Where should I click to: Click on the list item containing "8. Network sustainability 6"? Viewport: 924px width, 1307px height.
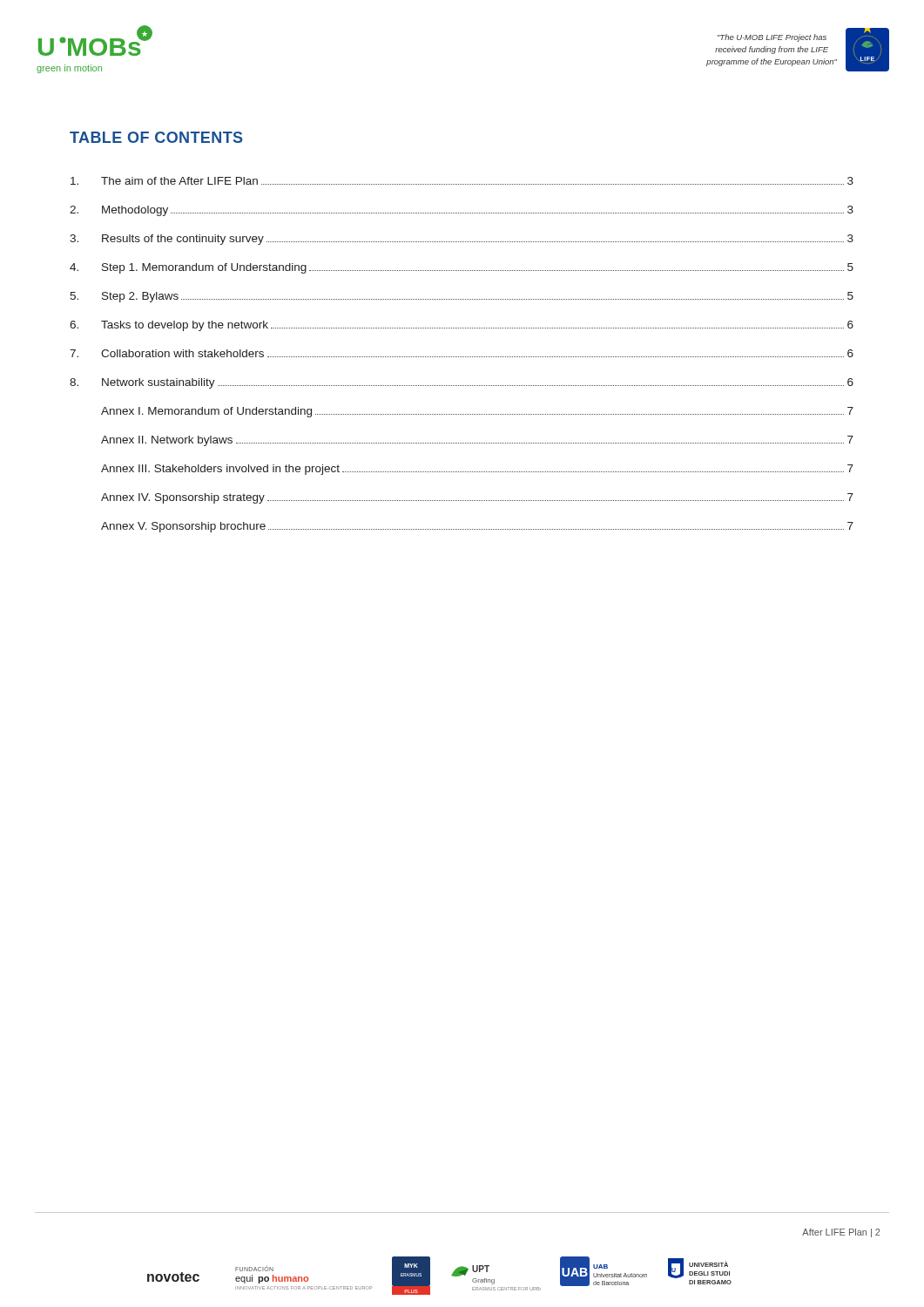462,382
